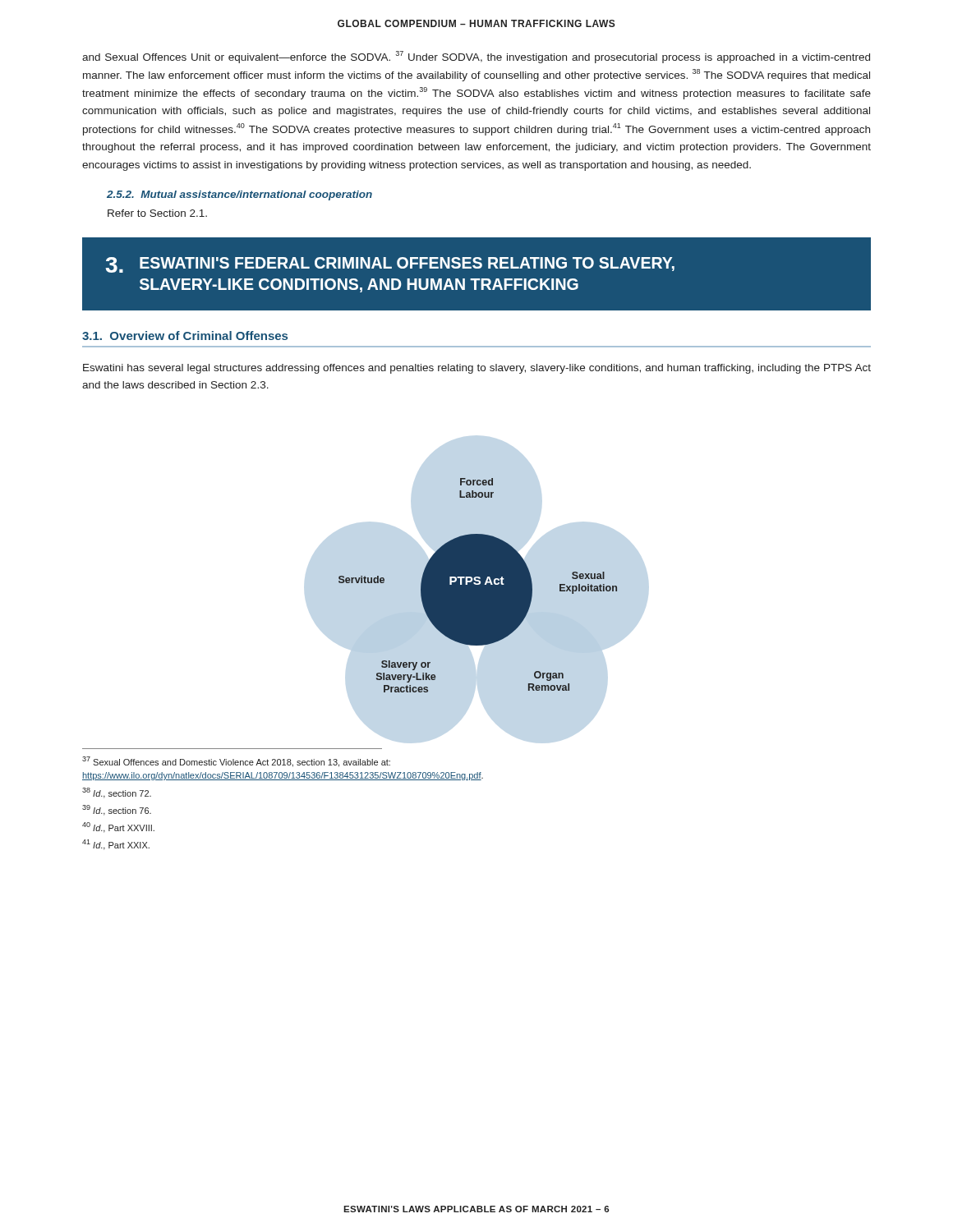Screen dimensions: 1232x953
Task: Click on the passage starting "and Sexual Offences Unit or equivalent—enforce"
Action: pos(476,110)
